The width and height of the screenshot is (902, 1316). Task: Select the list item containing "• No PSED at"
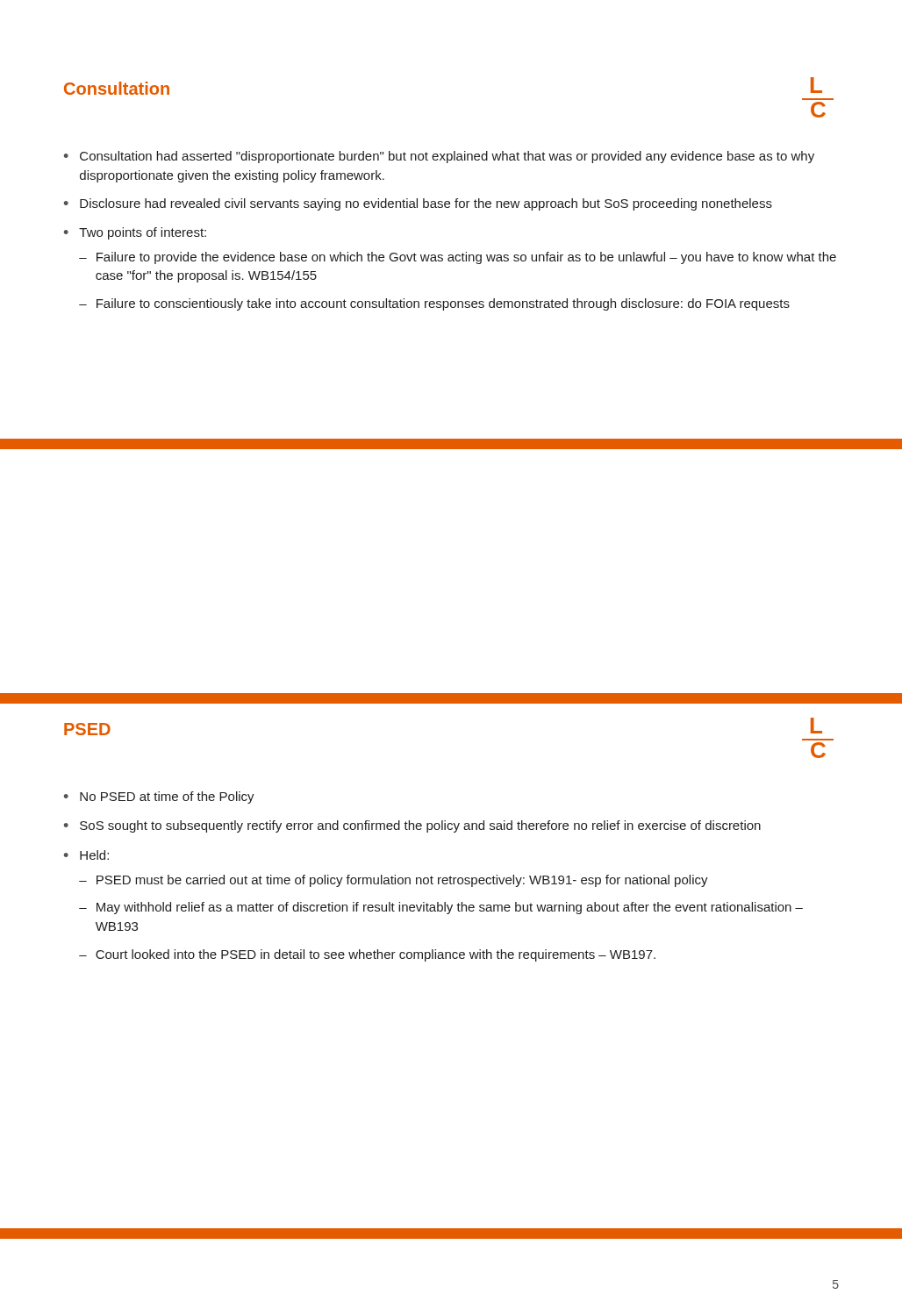159,797
